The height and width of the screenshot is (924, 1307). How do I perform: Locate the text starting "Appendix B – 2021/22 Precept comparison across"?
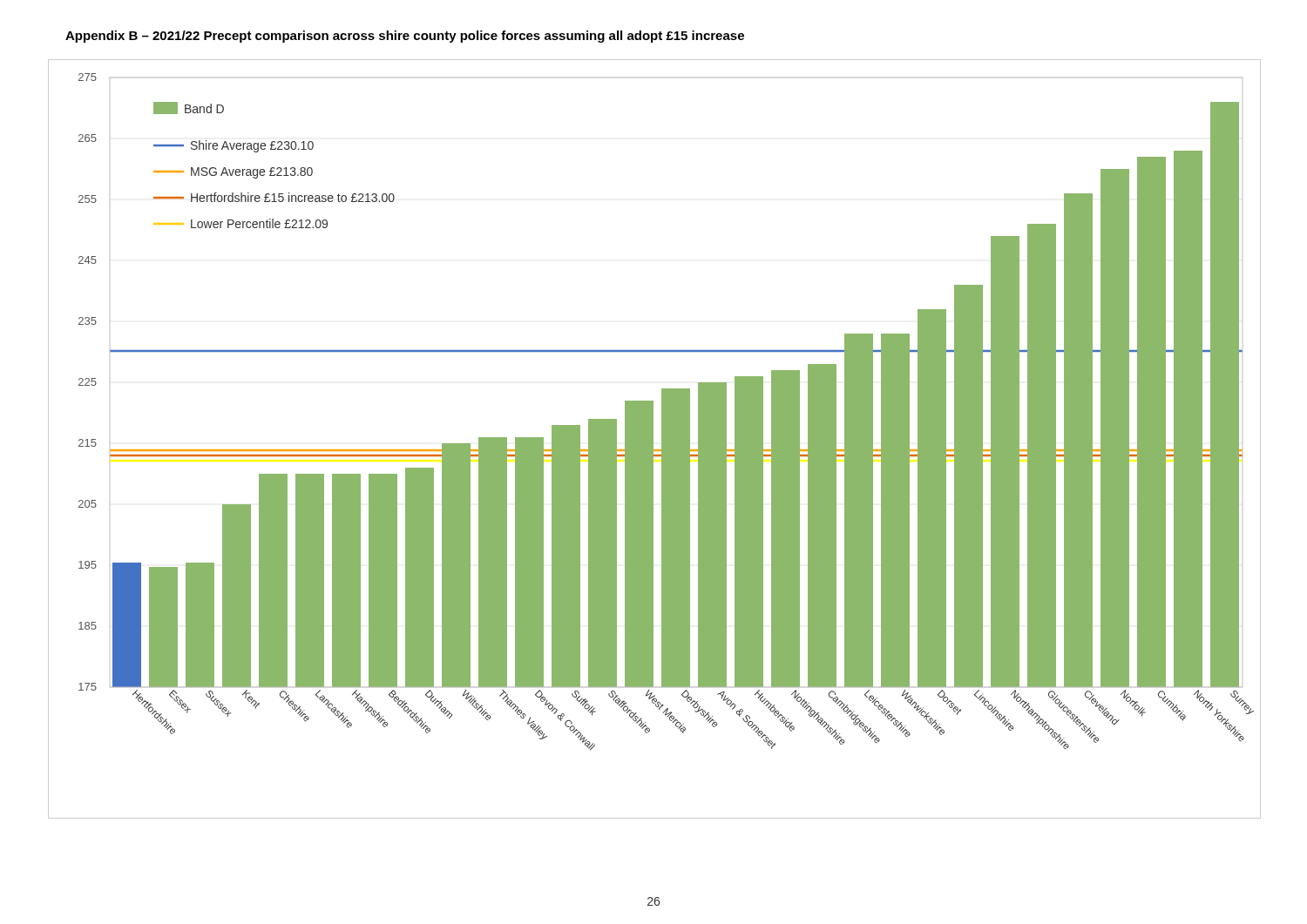[x=405, y=35]
